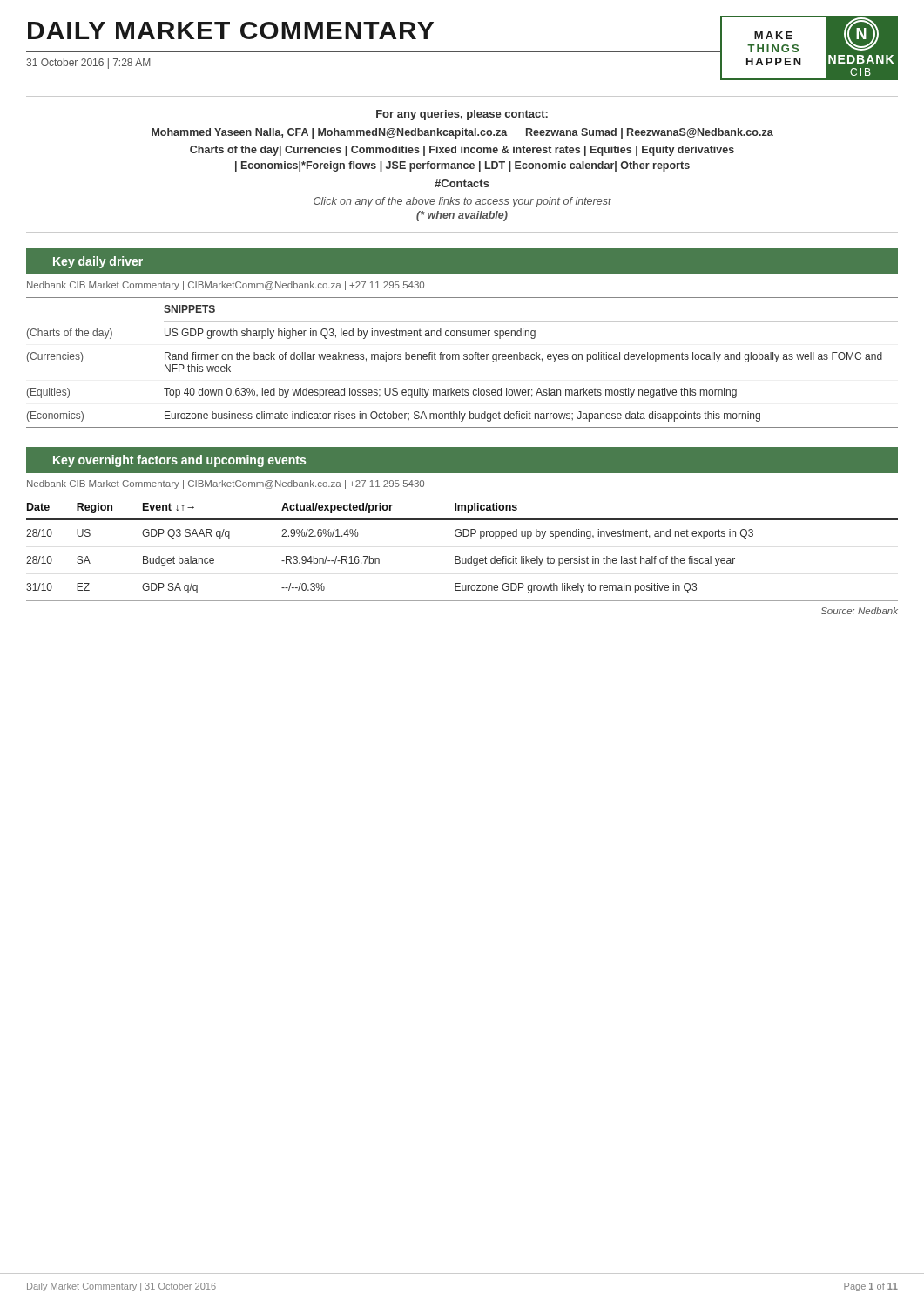924x1307 pixels.
Task: Select the passage starting "Source: Nedbank"
Action: [859, 611]
